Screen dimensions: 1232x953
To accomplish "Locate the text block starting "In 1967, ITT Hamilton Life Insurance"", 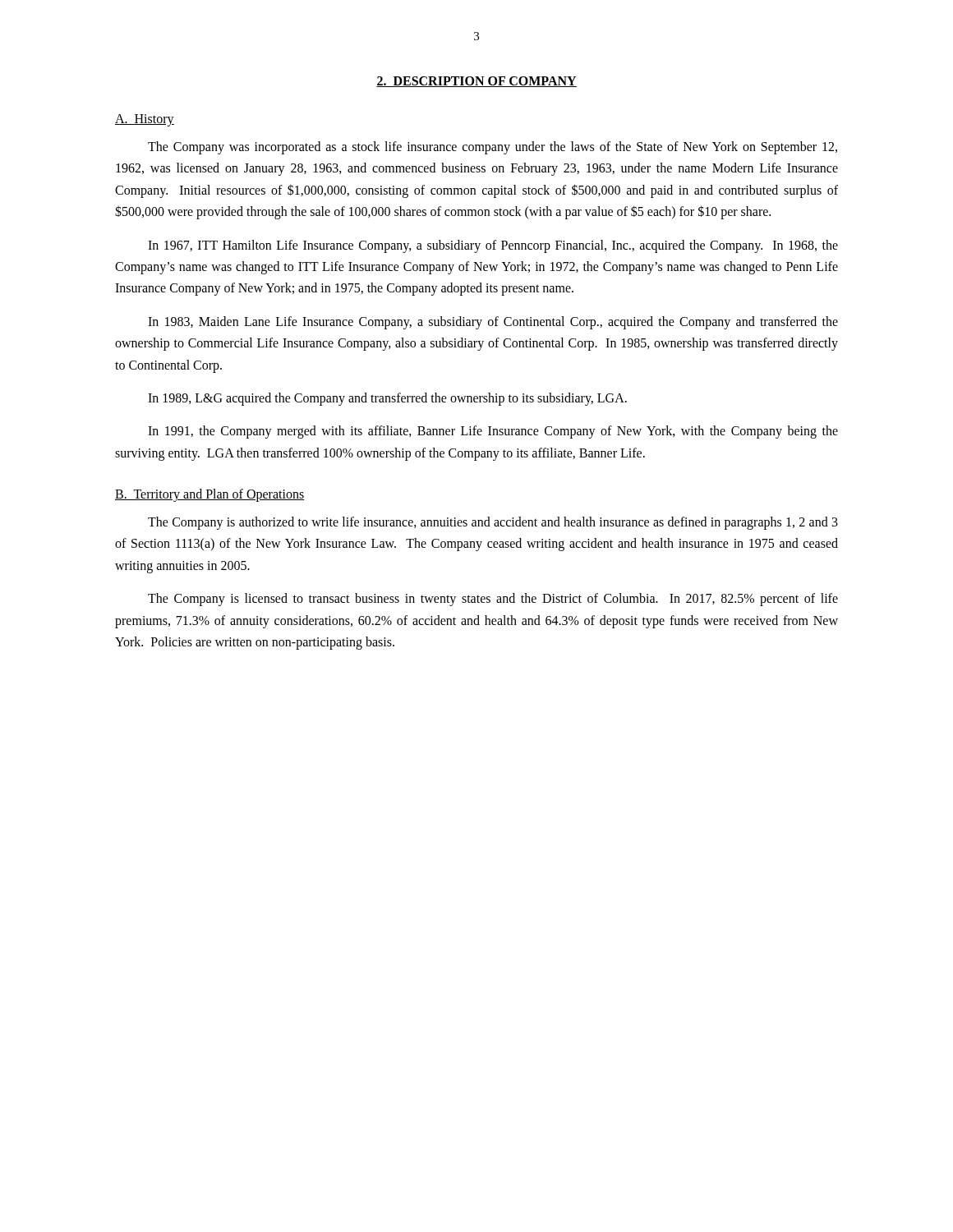I will tap(476, 266).
